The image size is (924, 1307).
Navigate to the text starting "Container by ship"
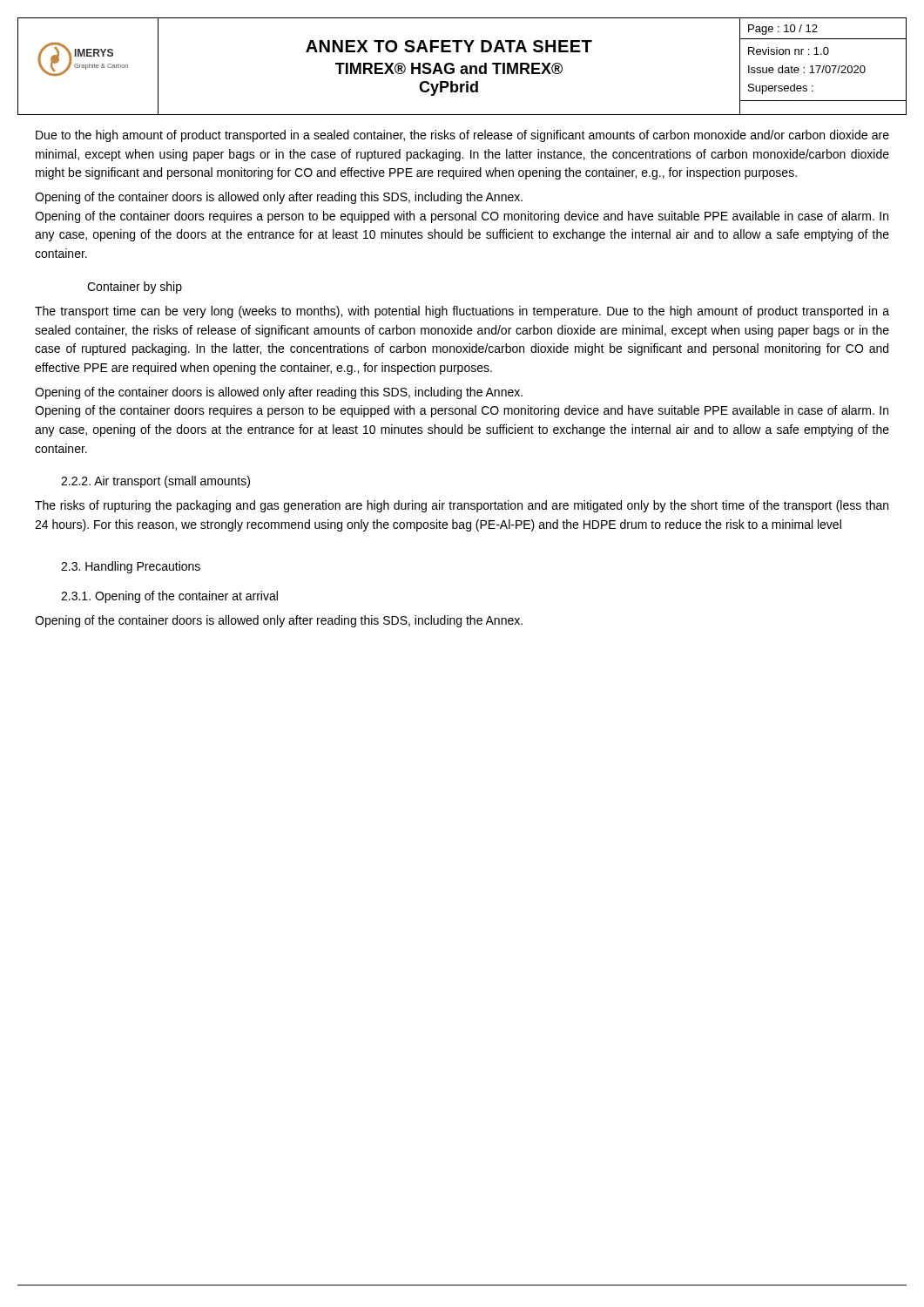(135, 286)
